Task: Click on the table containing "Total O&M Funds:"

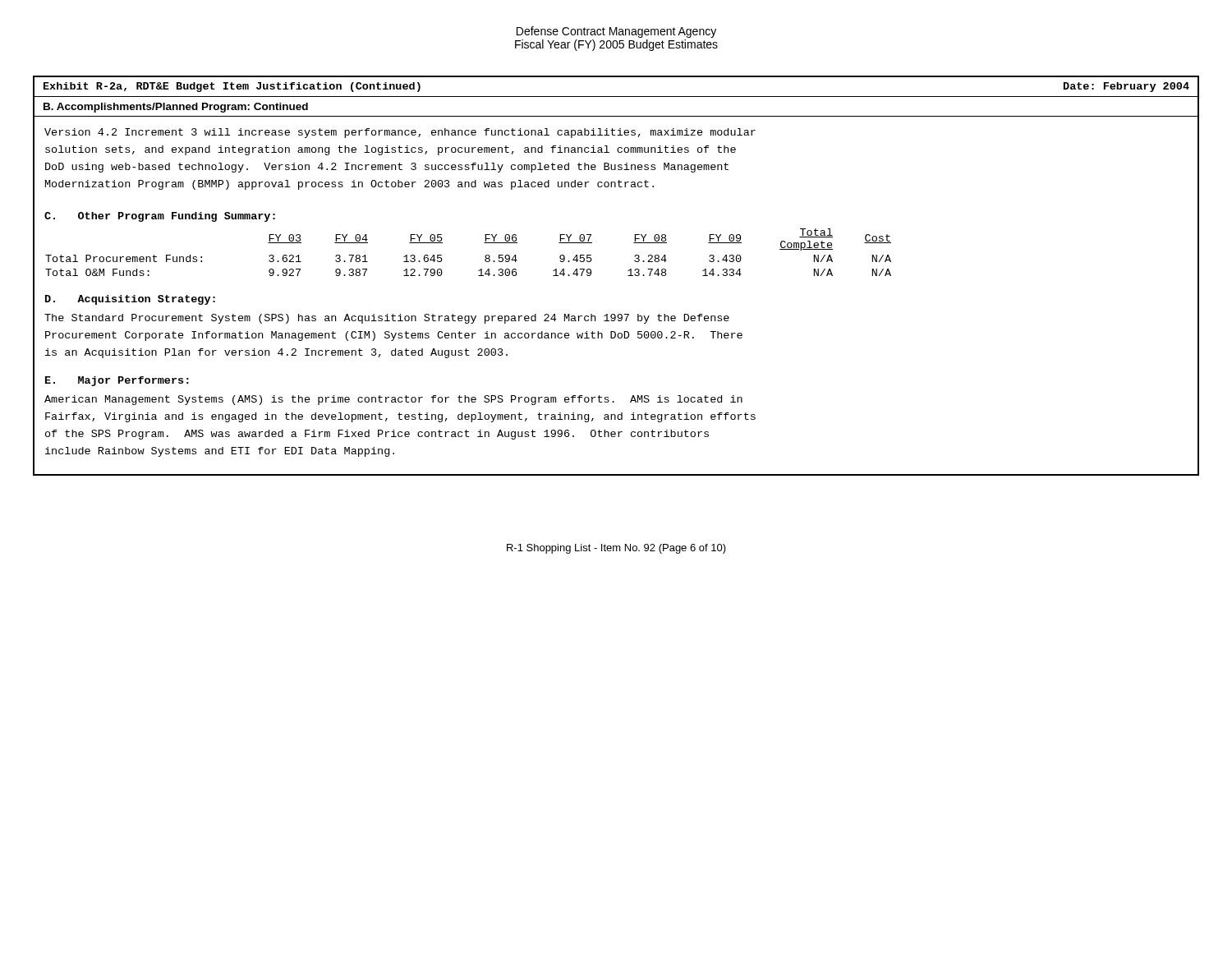Action: (616, 256)
